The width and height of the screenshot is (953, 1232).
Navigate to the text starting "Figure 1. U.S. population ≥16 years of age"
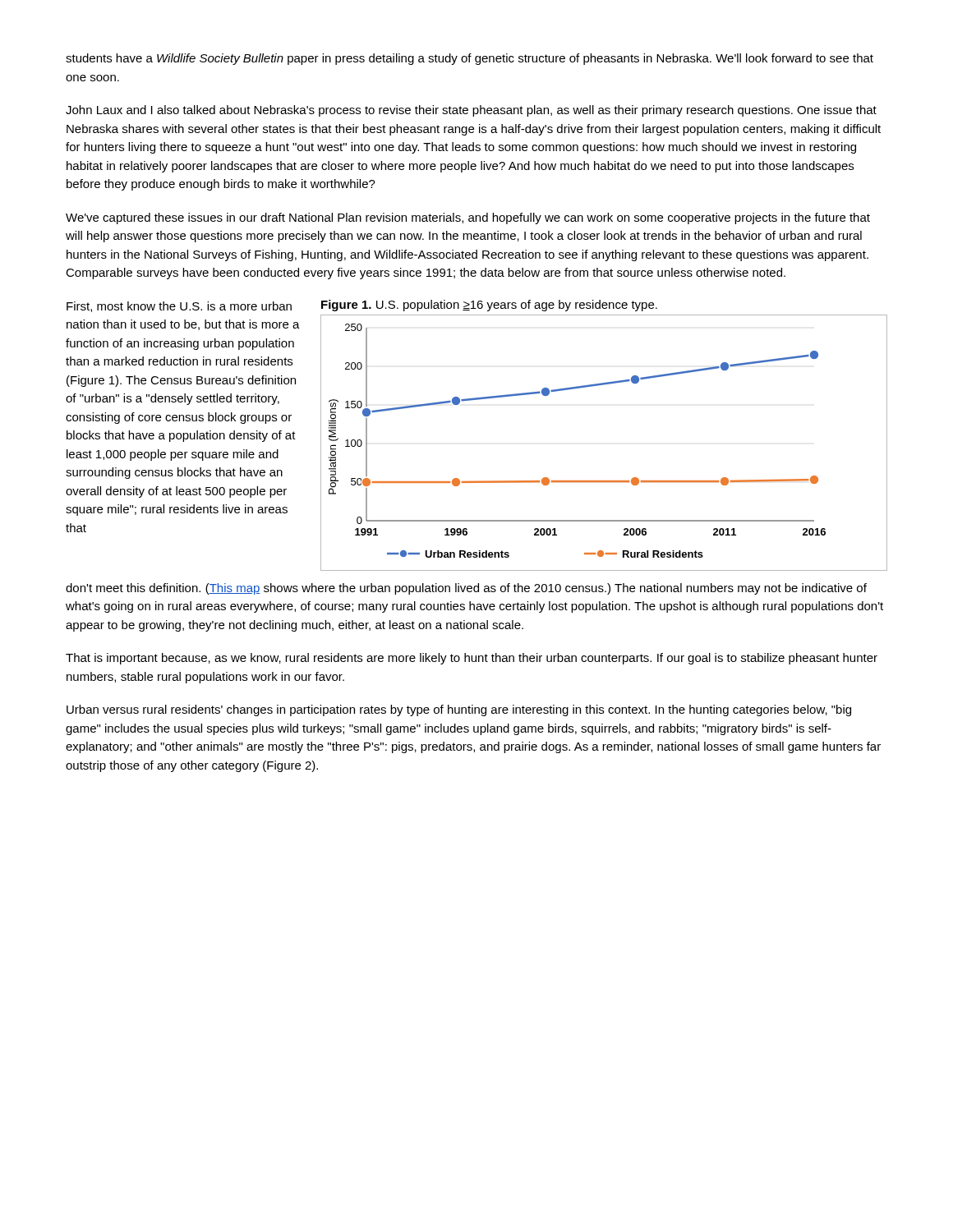[x=489, y=304]
